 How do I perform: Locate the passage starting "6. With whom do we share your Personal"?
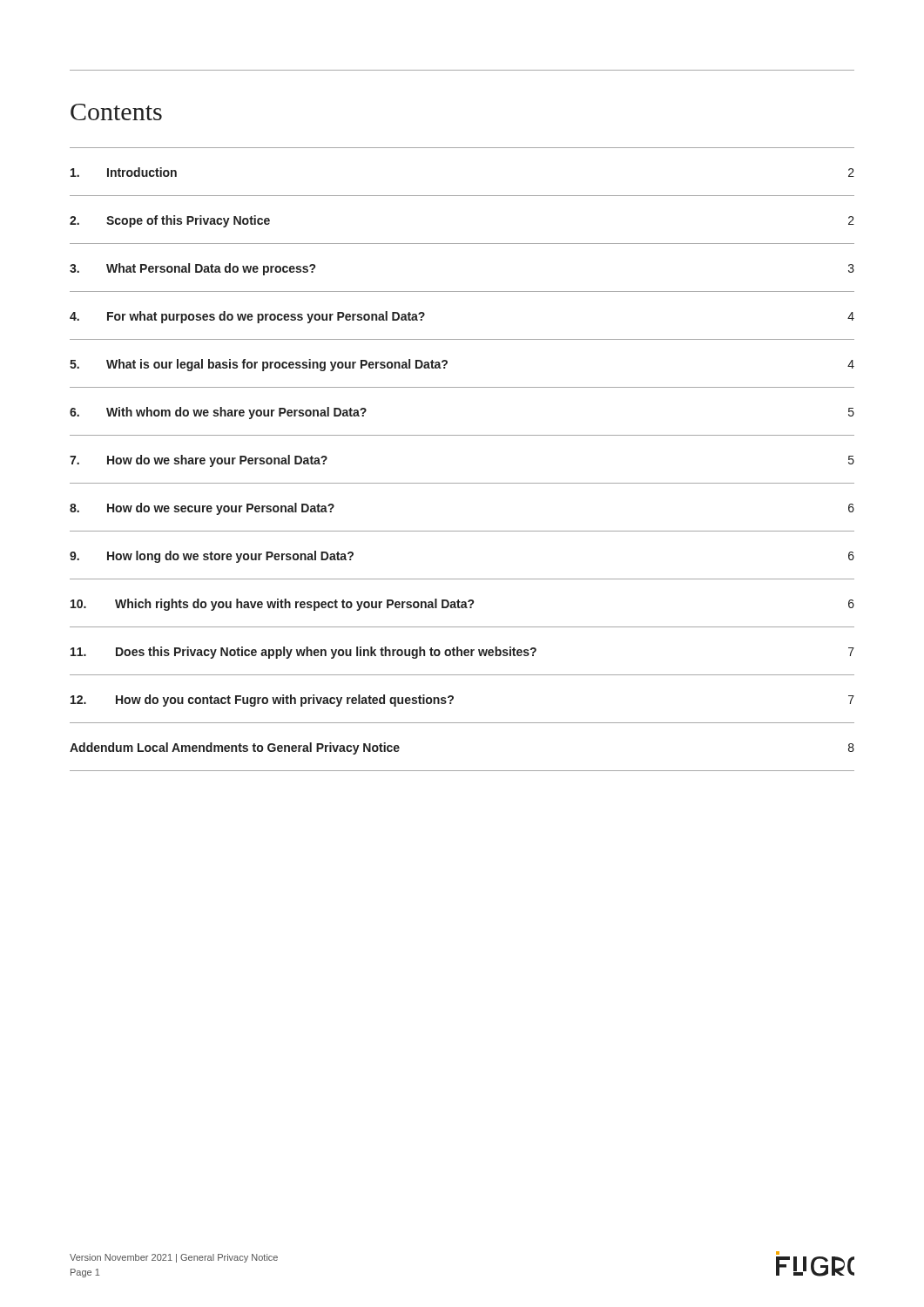(x=239, y=413)
